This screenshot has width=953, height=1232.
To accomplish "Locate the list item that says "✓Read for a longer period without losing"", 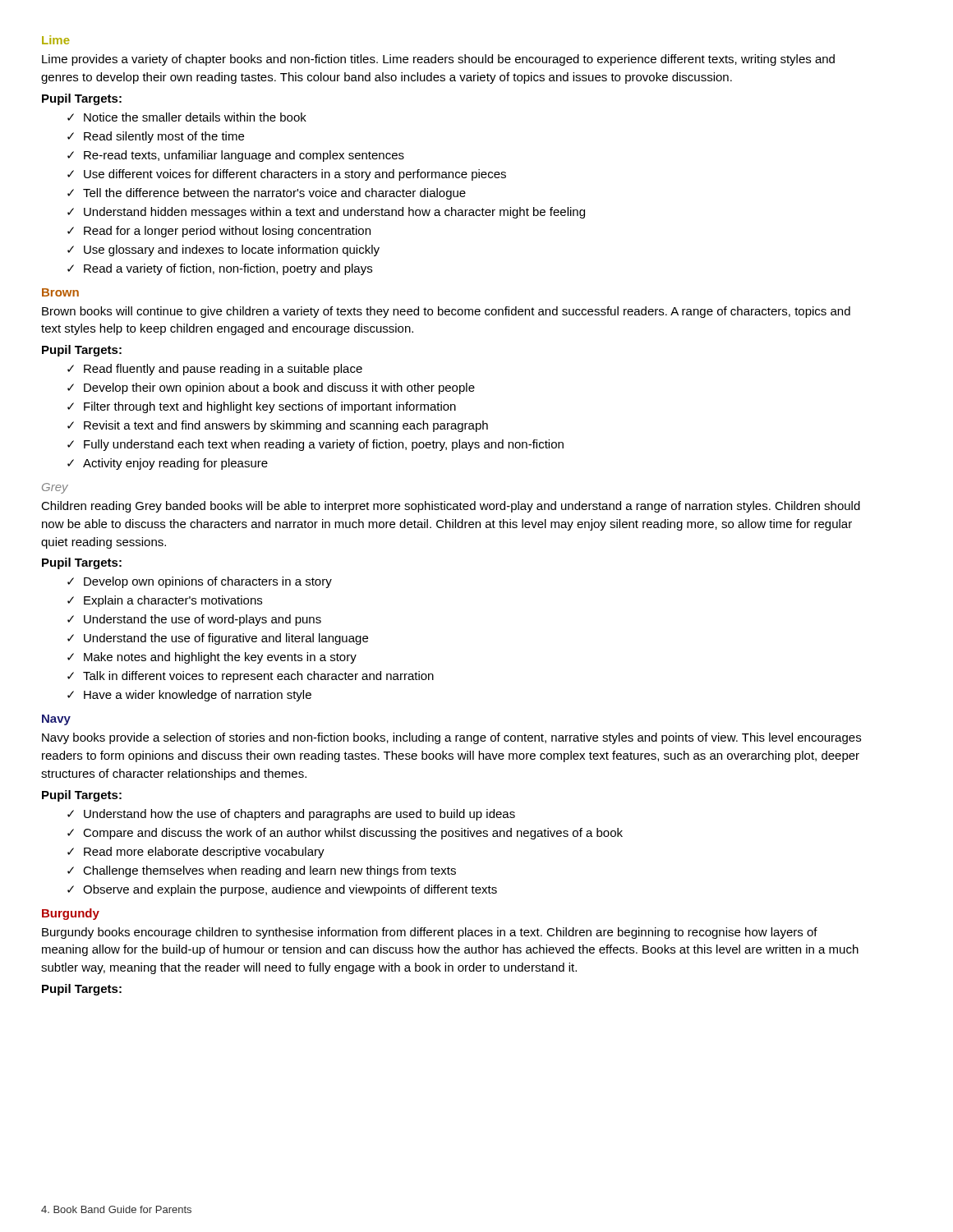I will (219, 230).
